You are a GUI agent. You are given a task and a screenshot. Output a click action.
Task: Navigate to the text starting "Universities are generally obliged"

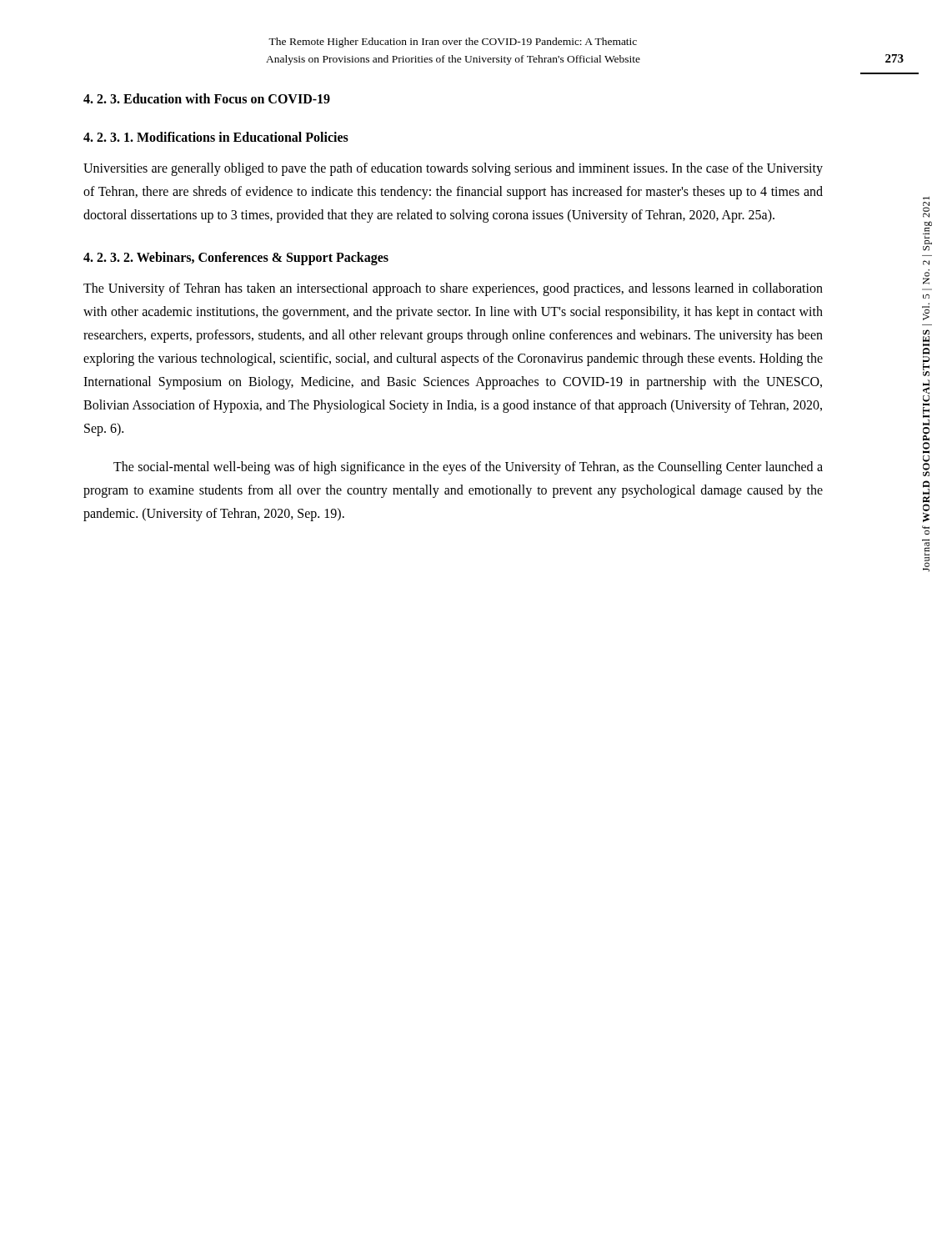point(453,191)
